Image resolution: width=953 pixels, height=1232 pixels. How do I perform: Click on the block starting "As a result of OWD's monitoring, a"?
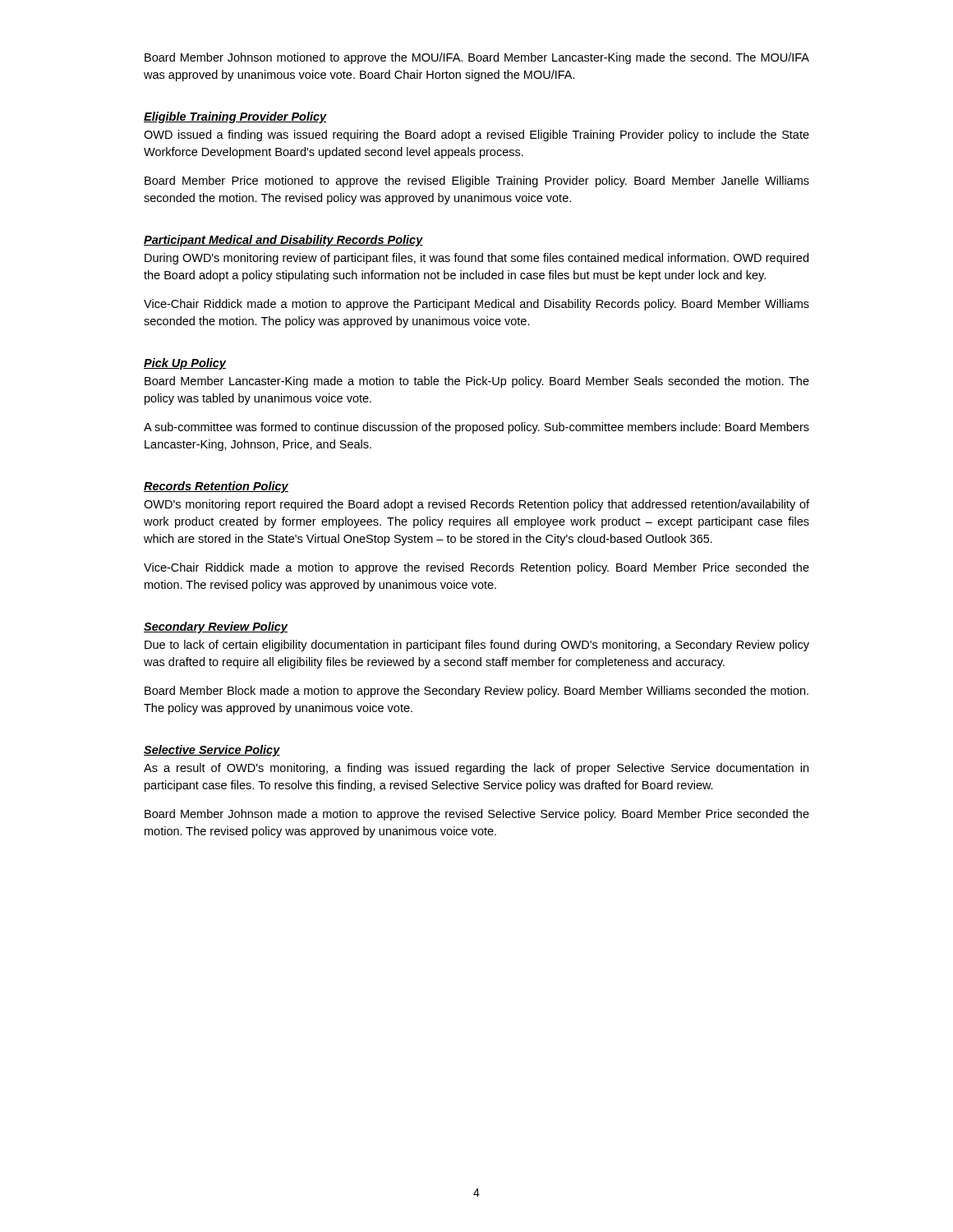coord(476,777)
